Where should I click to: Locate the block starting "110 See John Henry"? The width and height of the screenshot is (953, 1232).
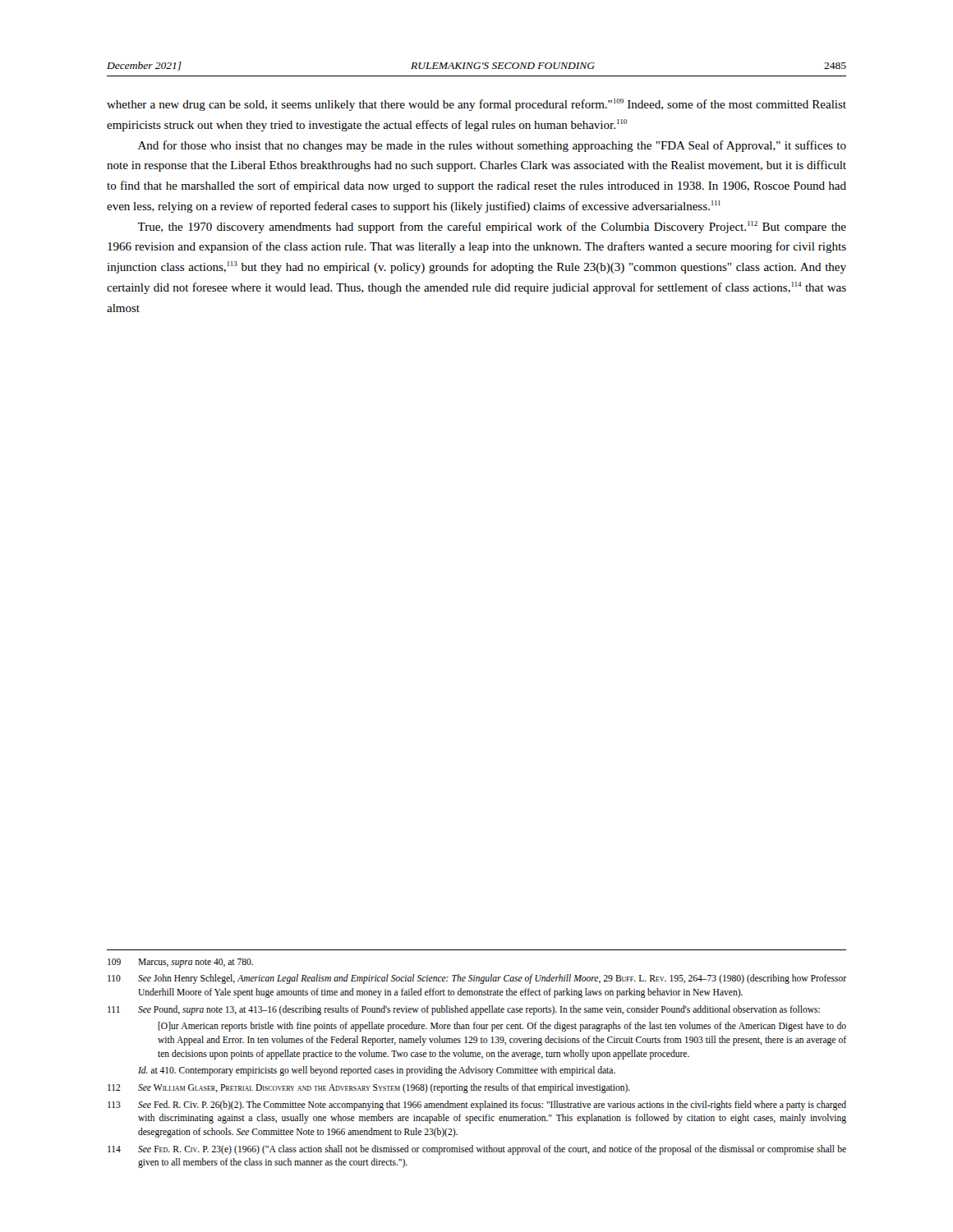coord(476,986)
